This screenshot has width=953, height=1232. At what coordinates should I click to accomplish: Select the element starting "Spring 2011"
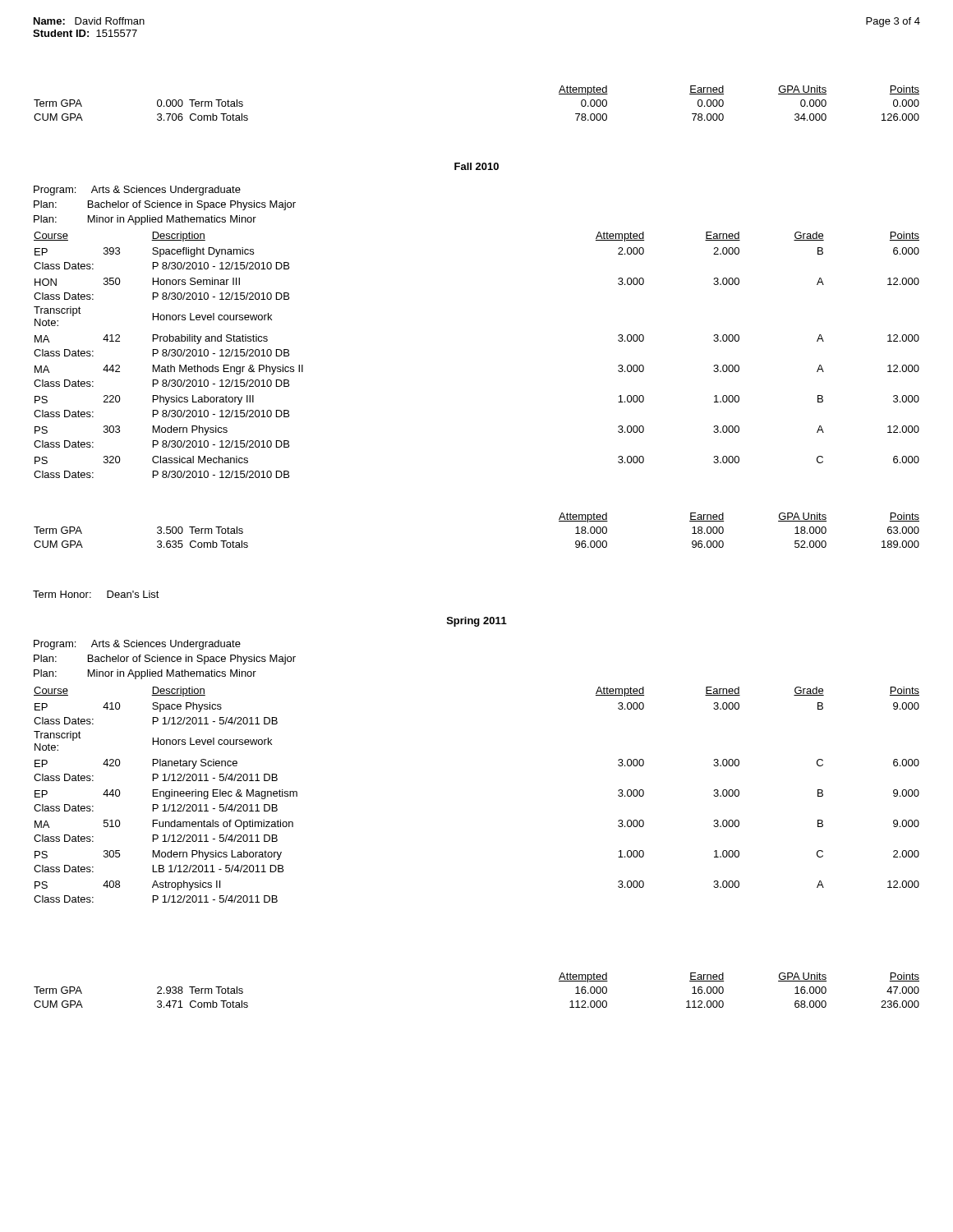pos(476,621)
